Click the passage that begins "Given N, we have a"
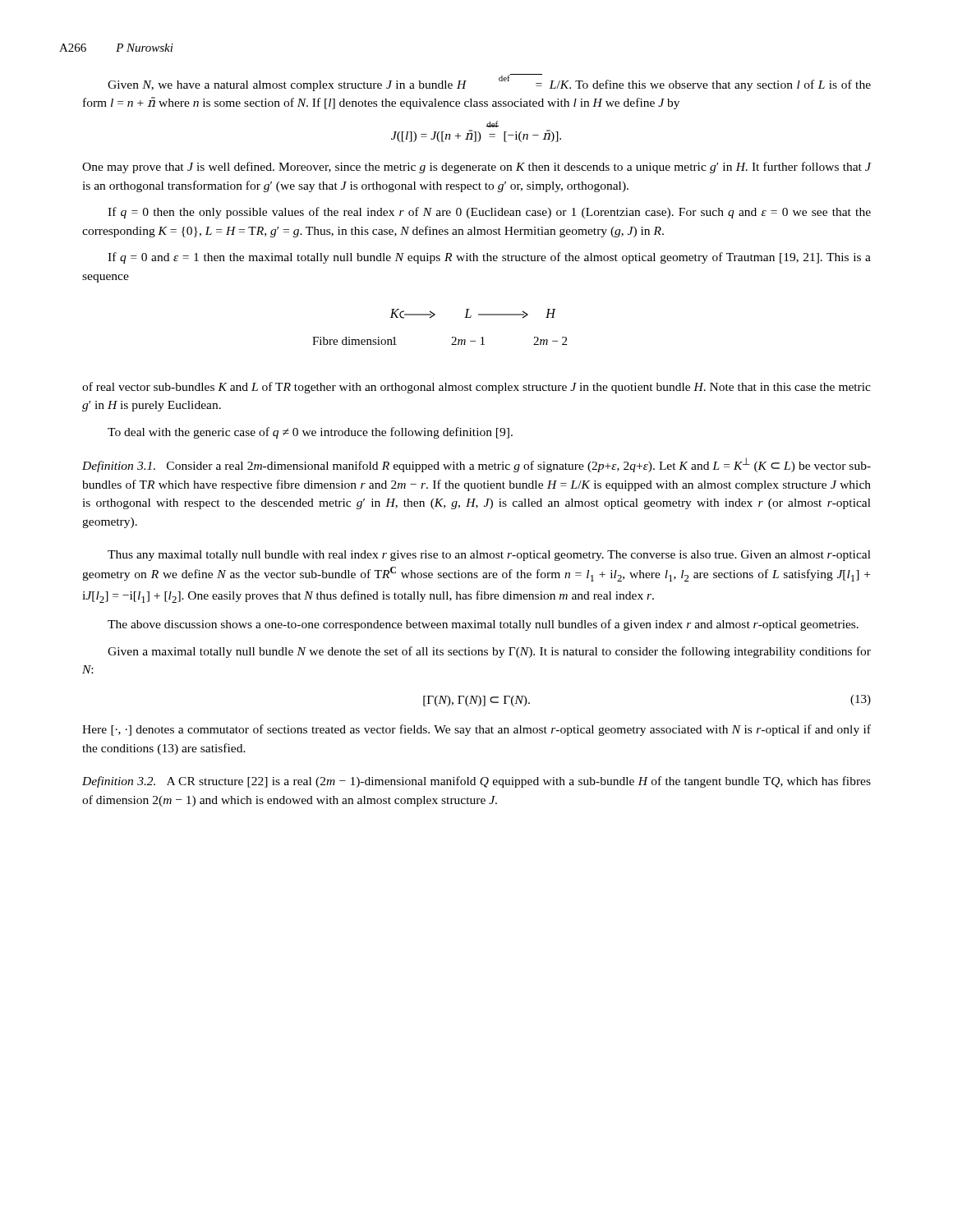This screenshot has width=953, height=1232. [x=476, y=93]
